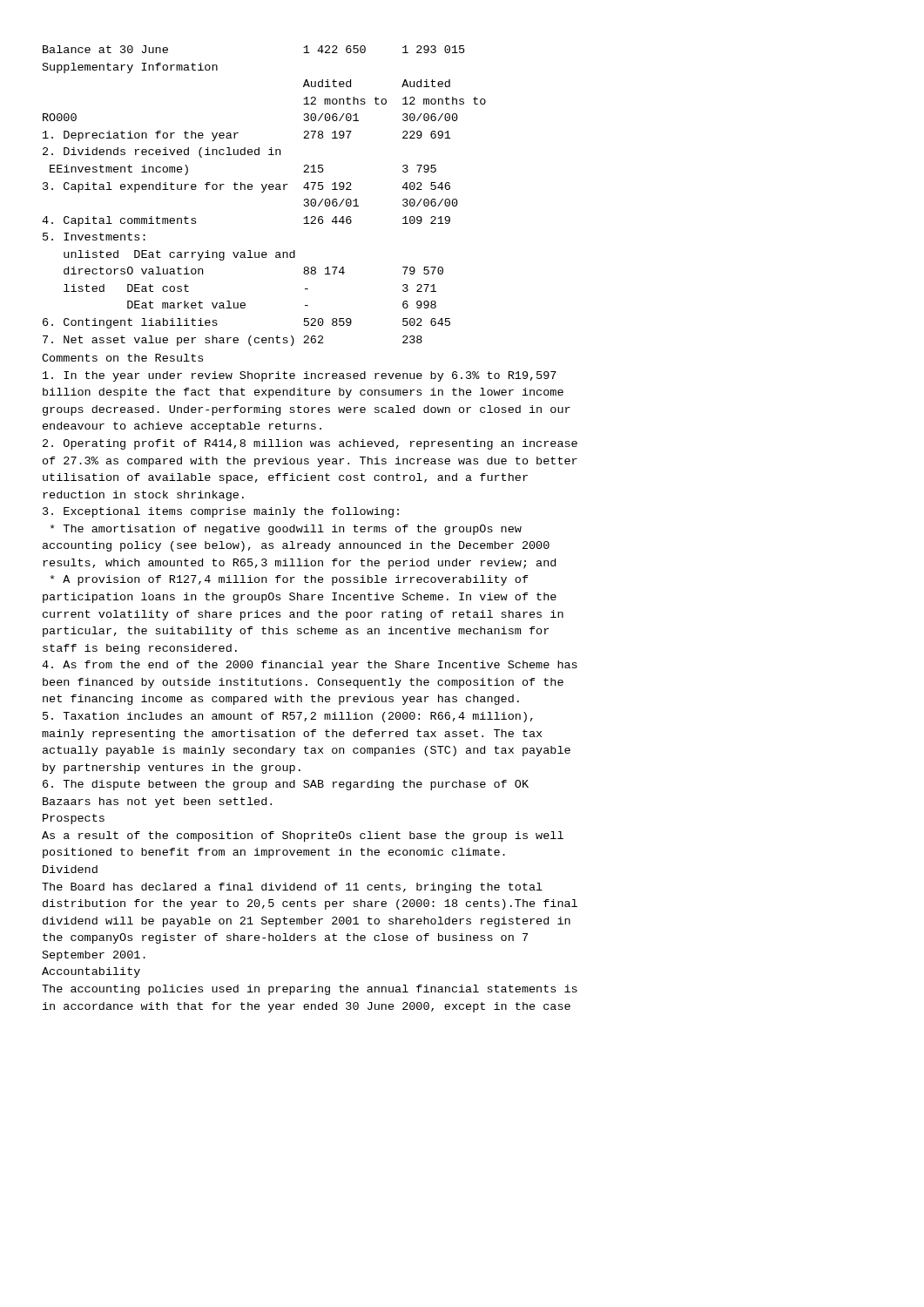Where is the passage that starts "3. Exceptional items comprise mainly the following:"?

coord(460,581)
